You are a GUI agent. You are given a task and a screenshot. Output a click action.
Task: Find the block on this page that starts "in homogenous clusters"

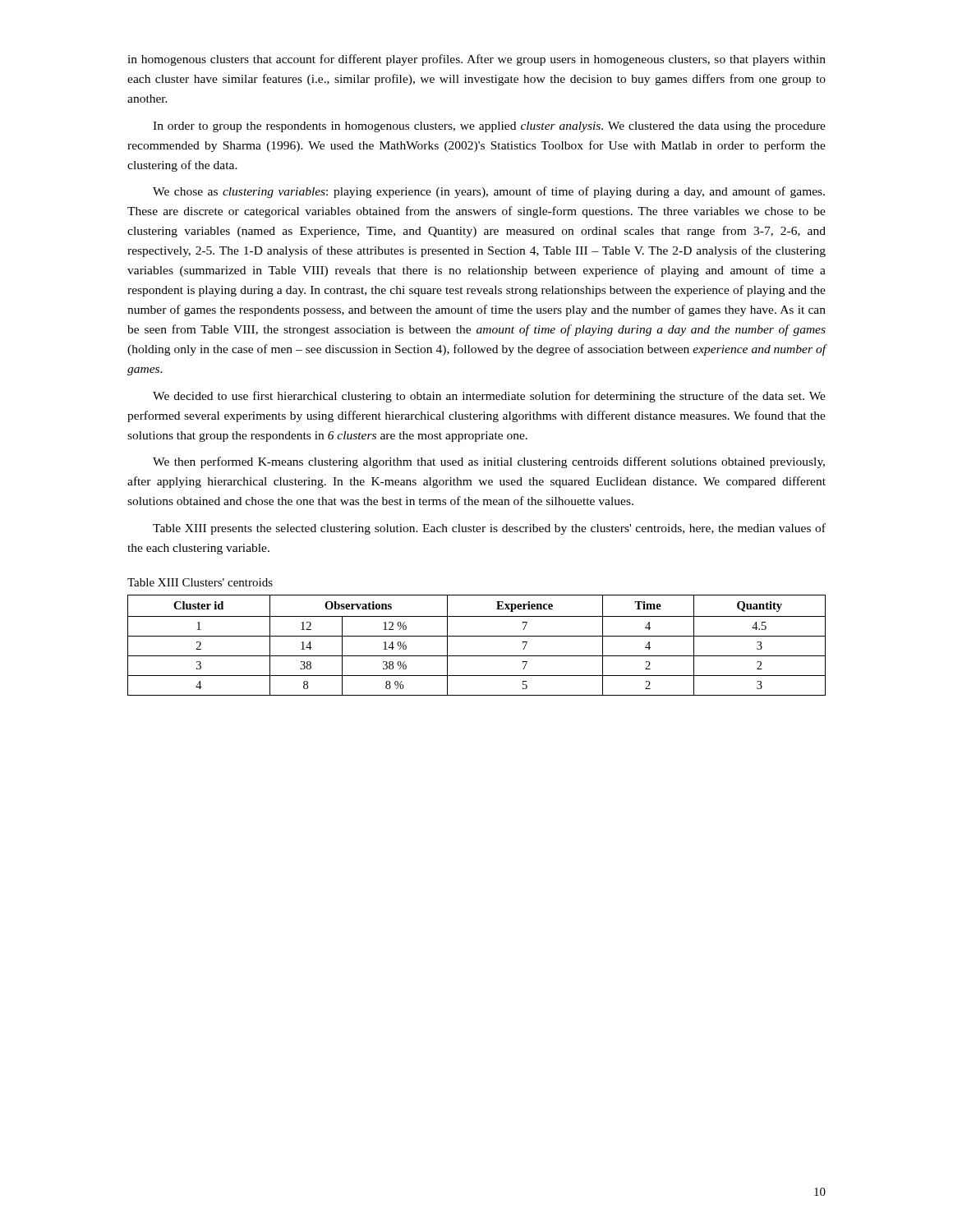coord(476,303)
